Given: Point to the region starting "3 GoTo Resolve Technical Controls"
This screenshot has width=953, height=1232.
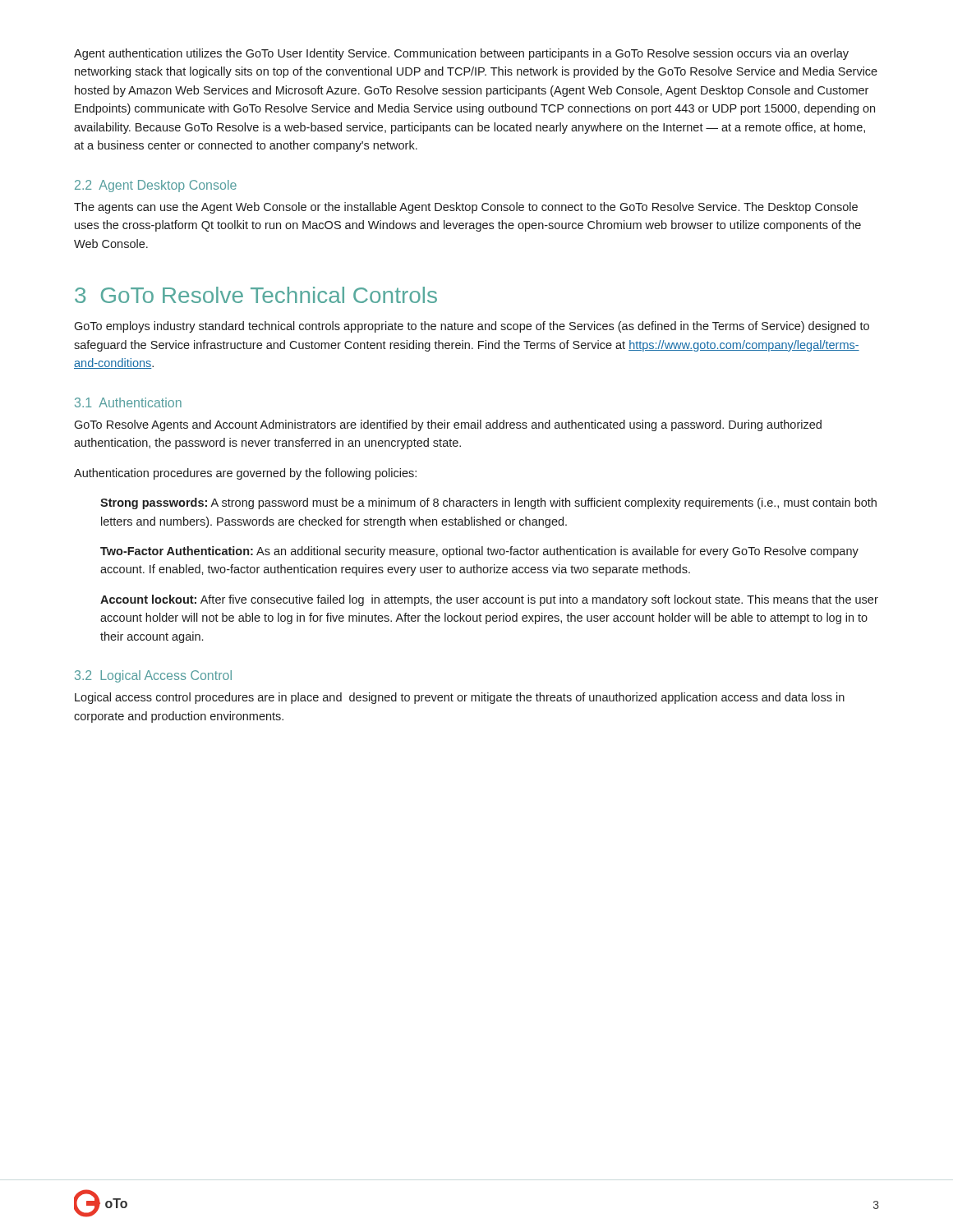Looking at the screenshot, I should 256,295.
